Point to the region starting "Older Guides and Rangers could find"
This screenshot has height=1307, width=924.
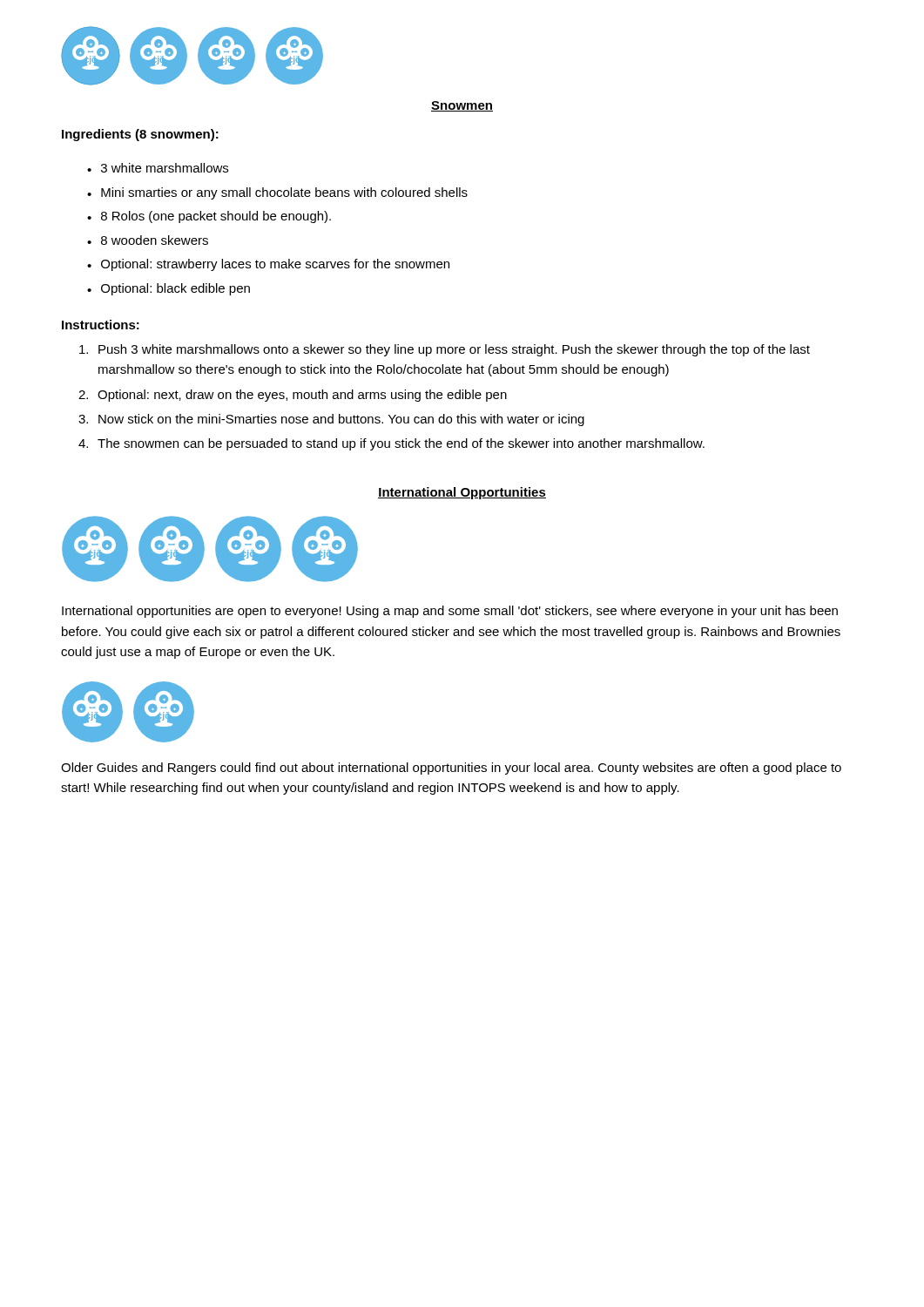451,777
